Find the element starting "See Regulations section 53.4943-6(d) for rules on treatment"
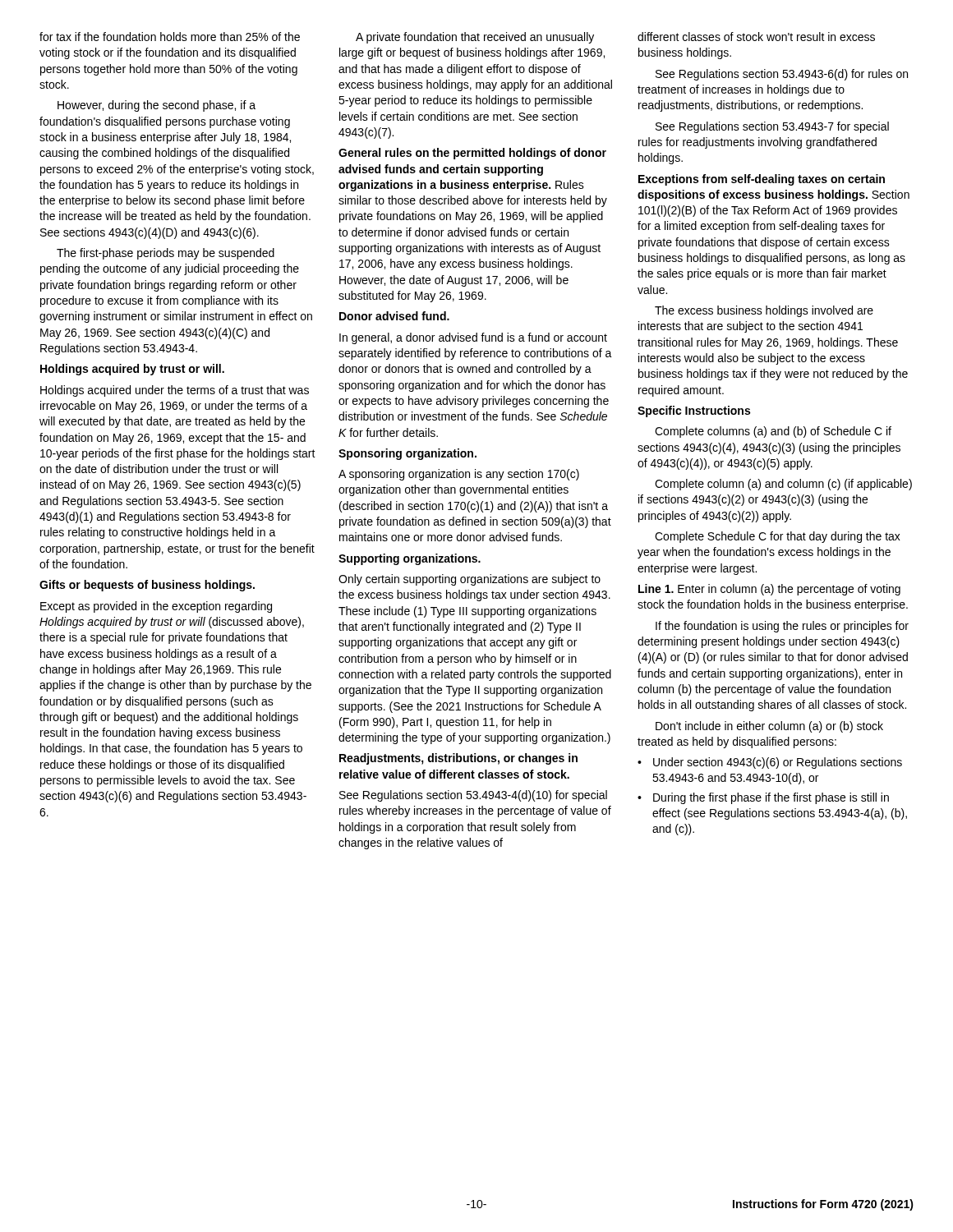 coord(776,90)
